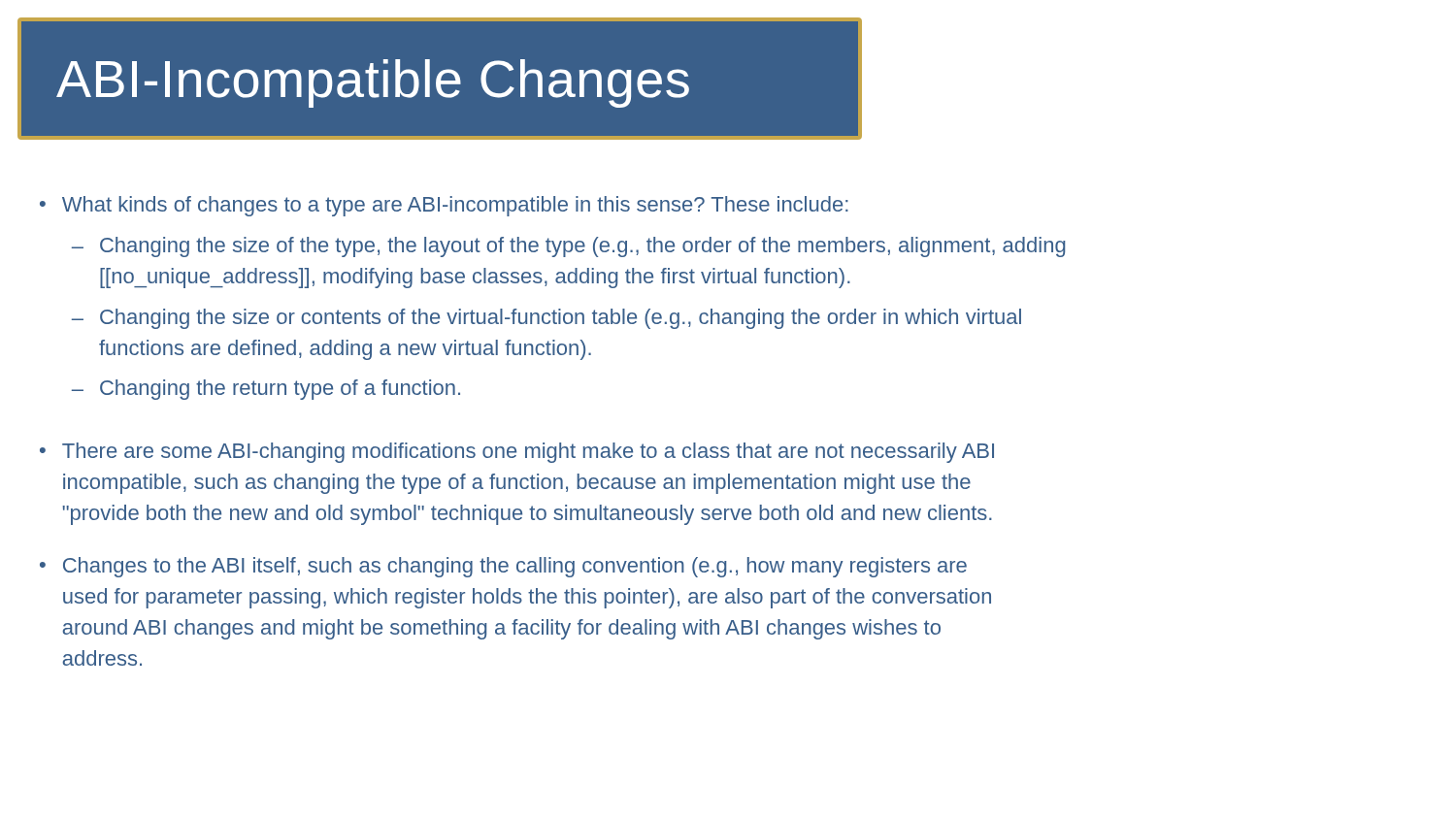Screen dimensions: 819x1456
Task: Click on the list item that reads "• There are some ABI-changing"
Action: (517, 482)
